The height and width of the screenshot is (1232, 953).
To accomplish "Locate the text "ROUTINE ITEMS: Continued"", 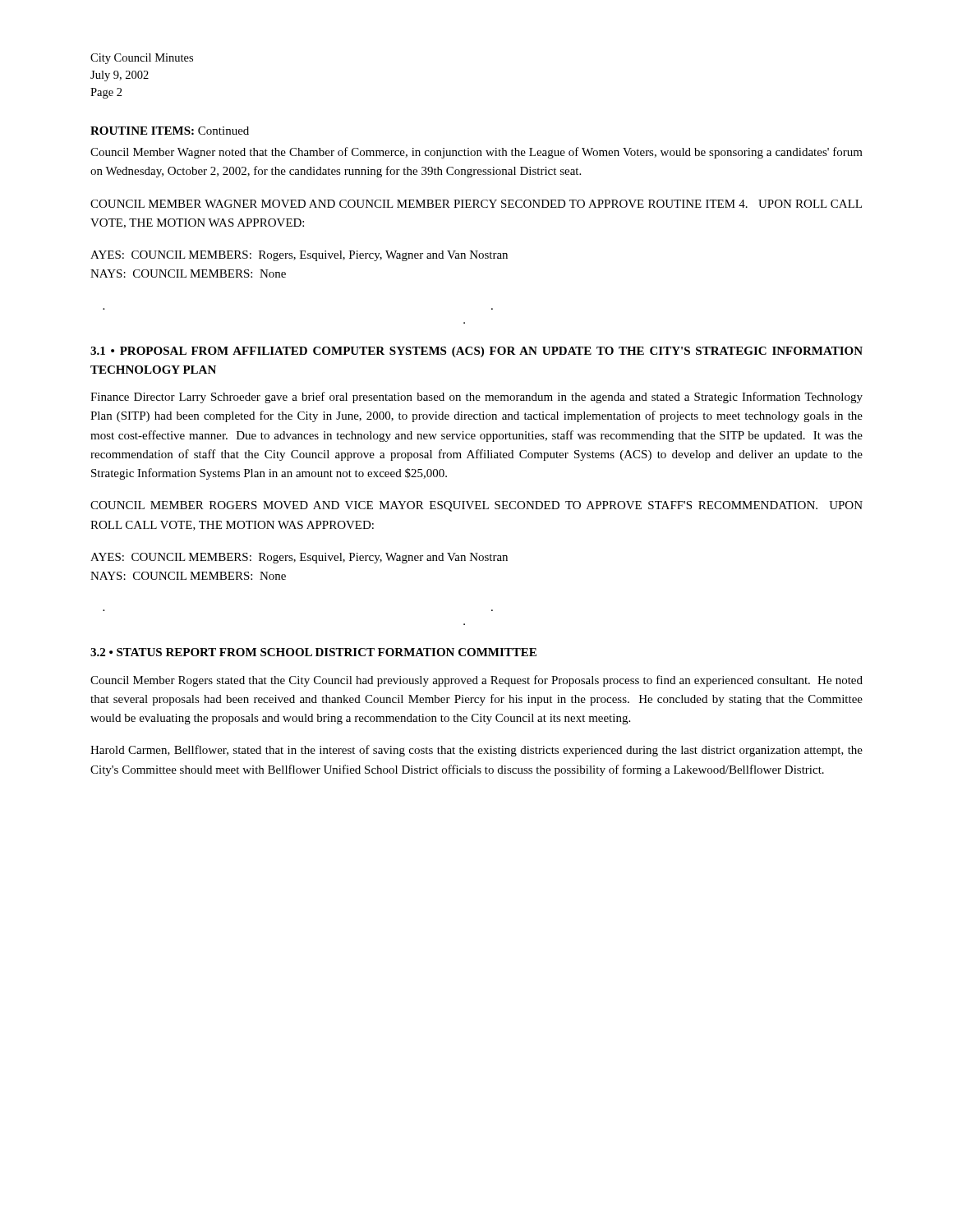I will click(x=170, y=131).
